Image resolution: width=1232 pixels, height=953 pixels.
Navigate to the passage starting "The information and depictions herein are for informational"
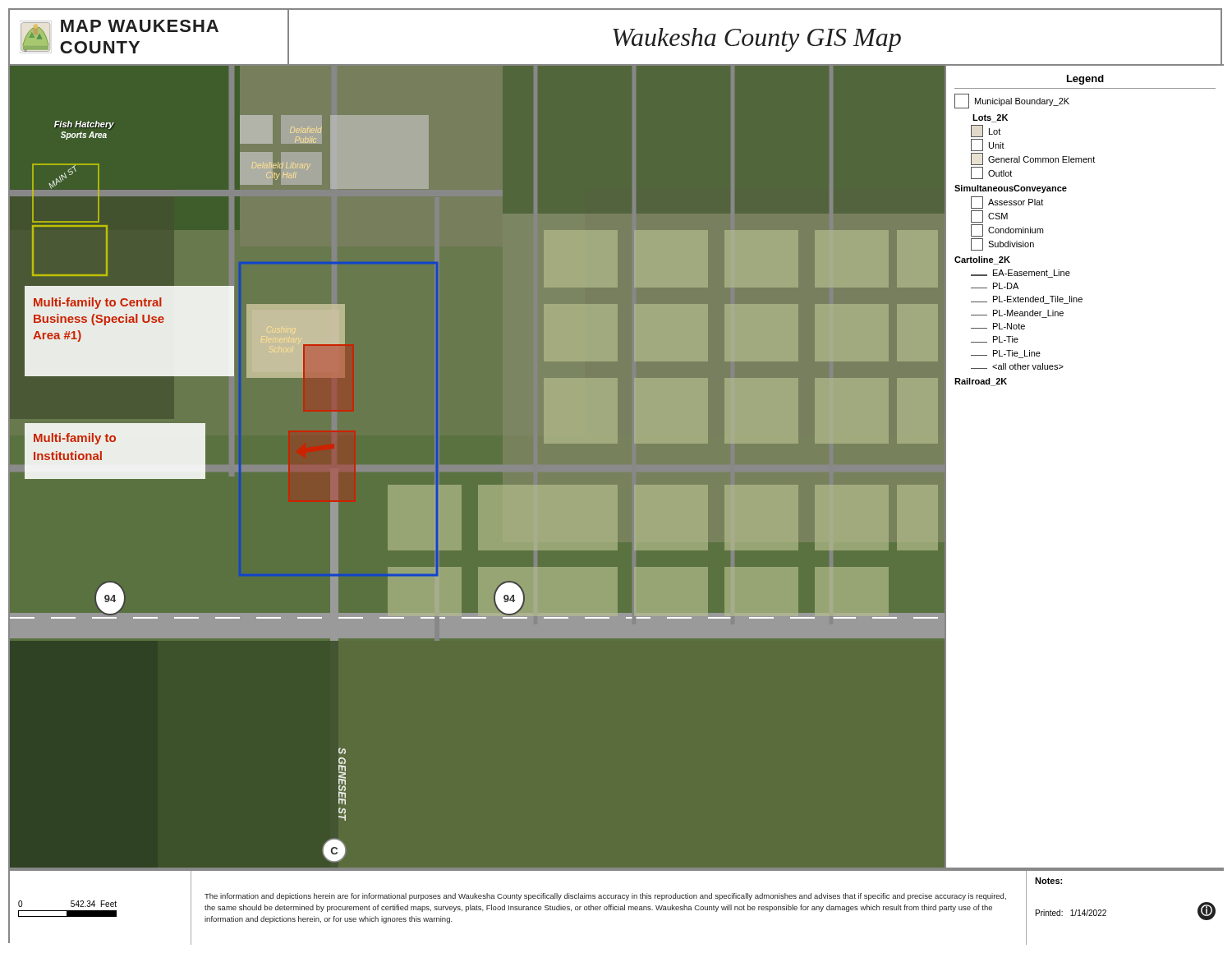(606, 907)
